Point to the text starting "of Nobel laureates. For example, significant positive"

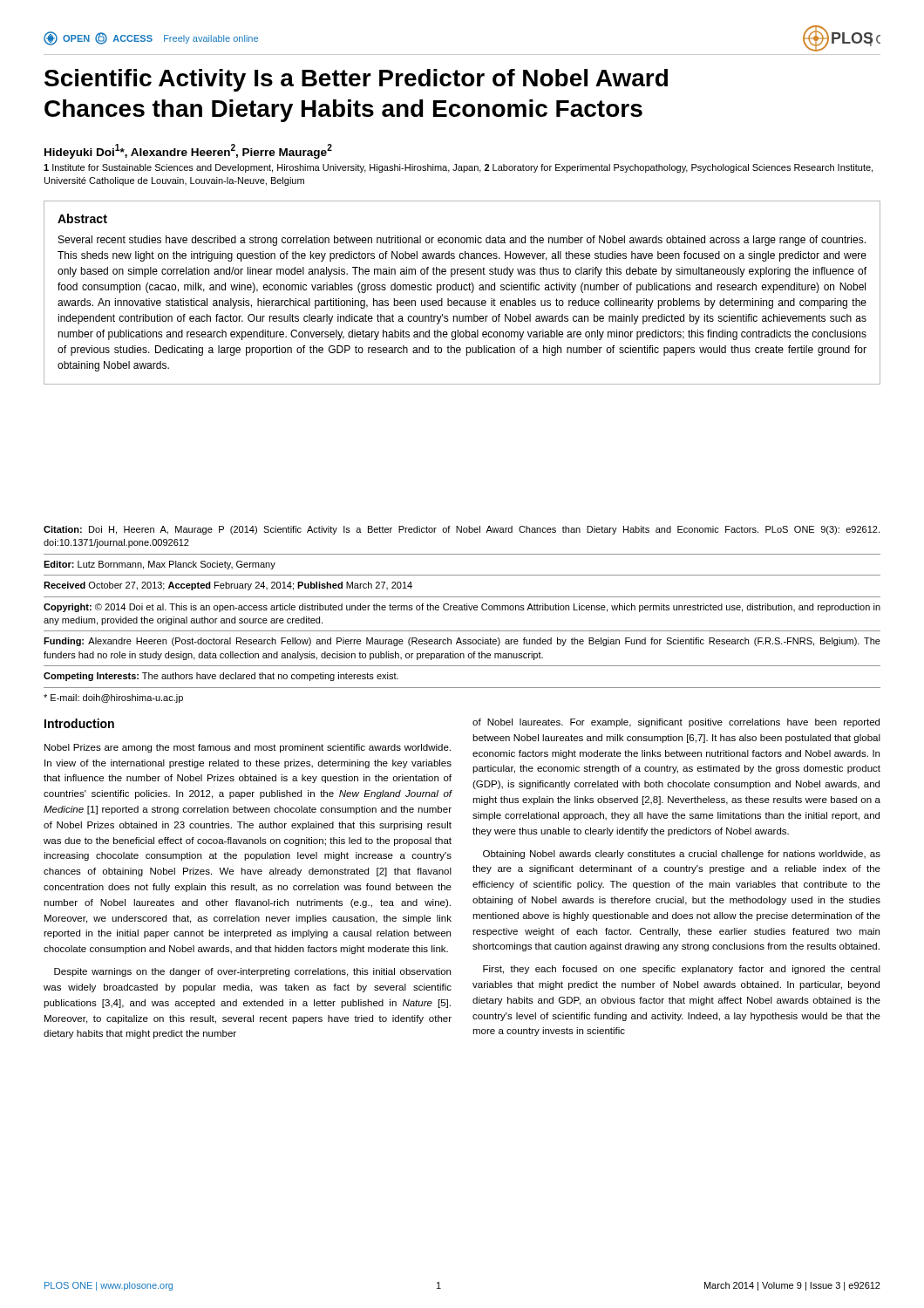coord(676,877)
